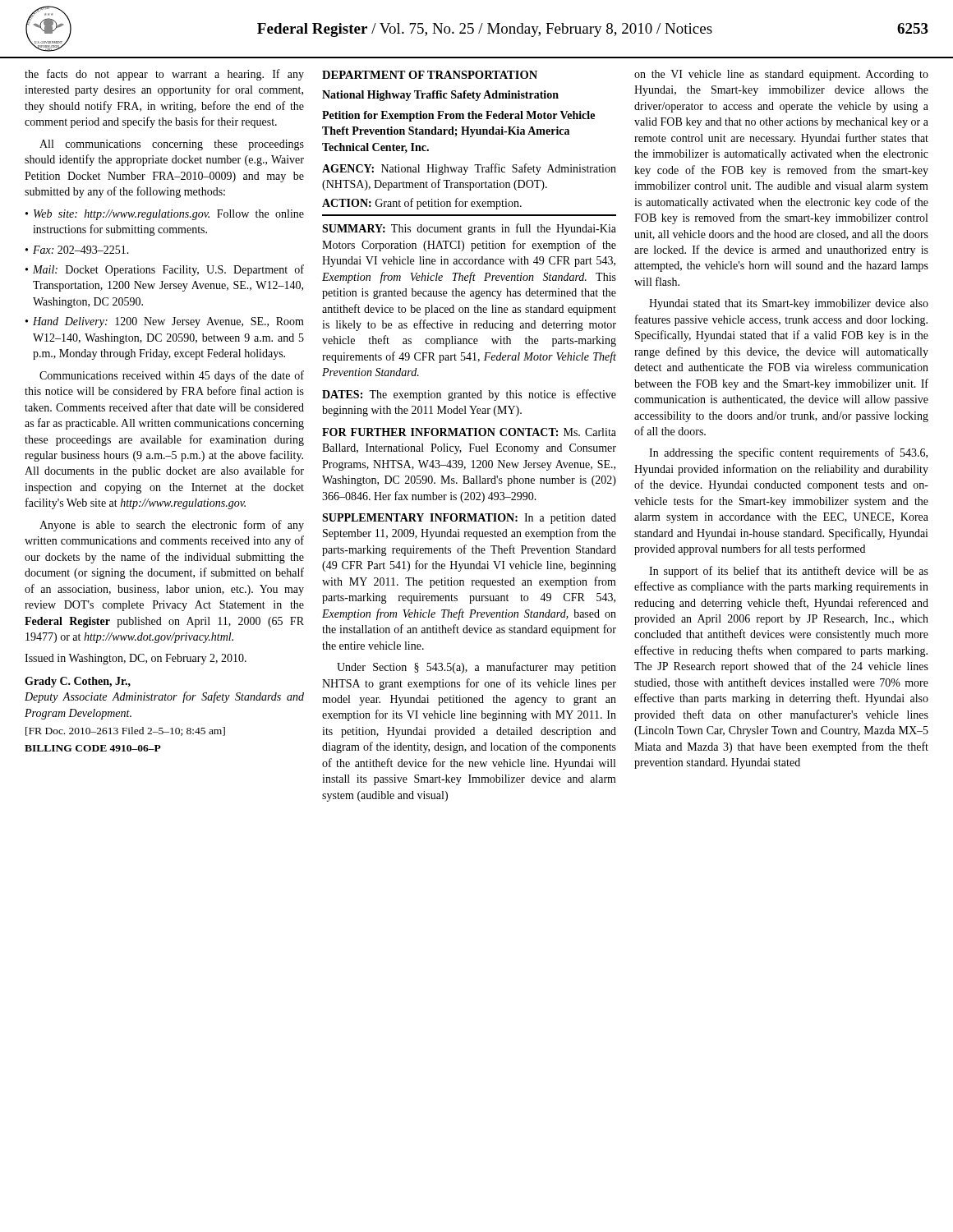Find the section header on this page that starts "Petition for Exemption From"
This screenshot has height=1232, width=953.
click(x=469, y=131)
